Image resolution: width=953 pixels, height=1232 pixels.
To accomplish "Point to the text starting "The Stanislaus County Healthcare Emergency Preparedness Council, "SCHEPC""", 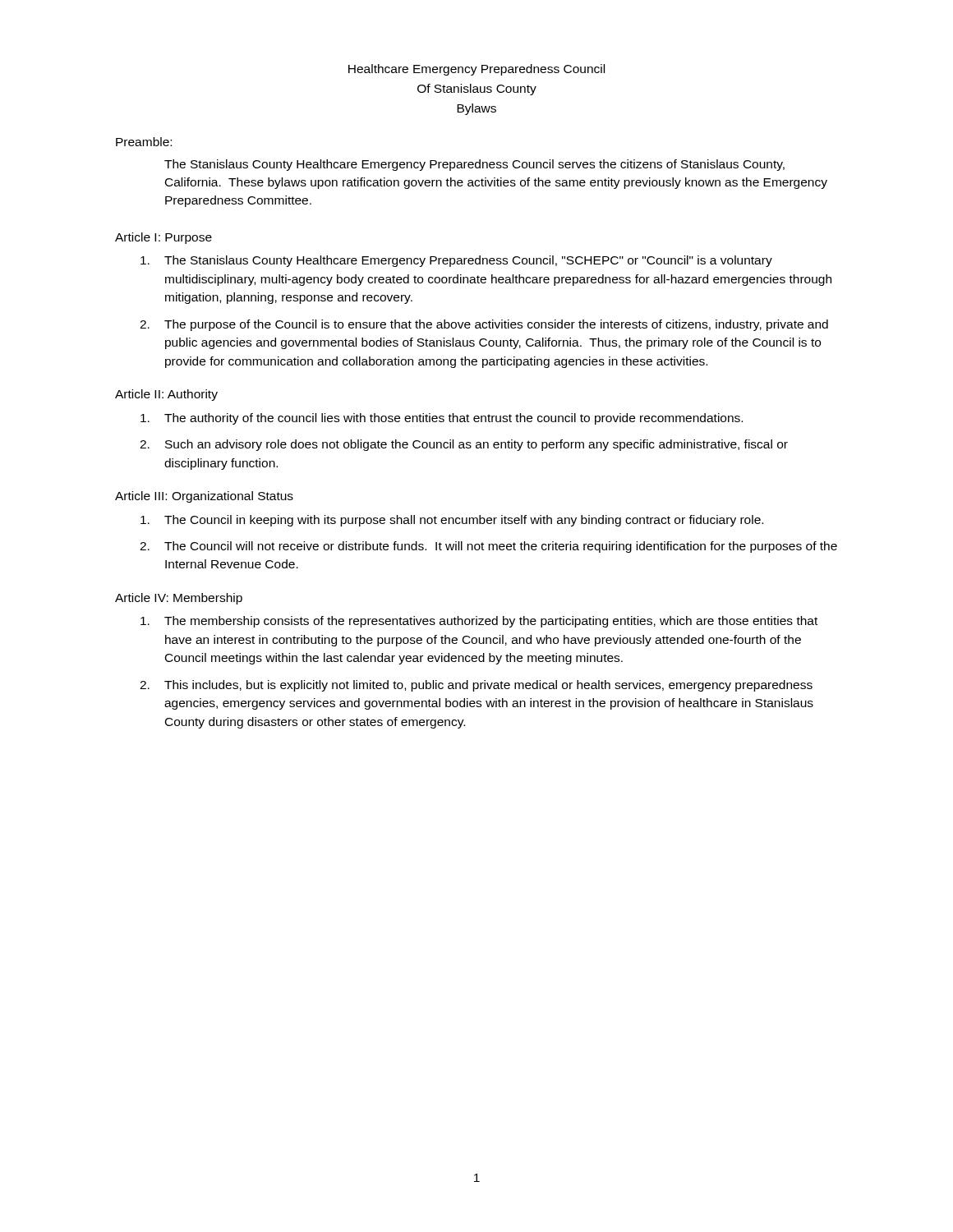I will [x=476, y=279].
